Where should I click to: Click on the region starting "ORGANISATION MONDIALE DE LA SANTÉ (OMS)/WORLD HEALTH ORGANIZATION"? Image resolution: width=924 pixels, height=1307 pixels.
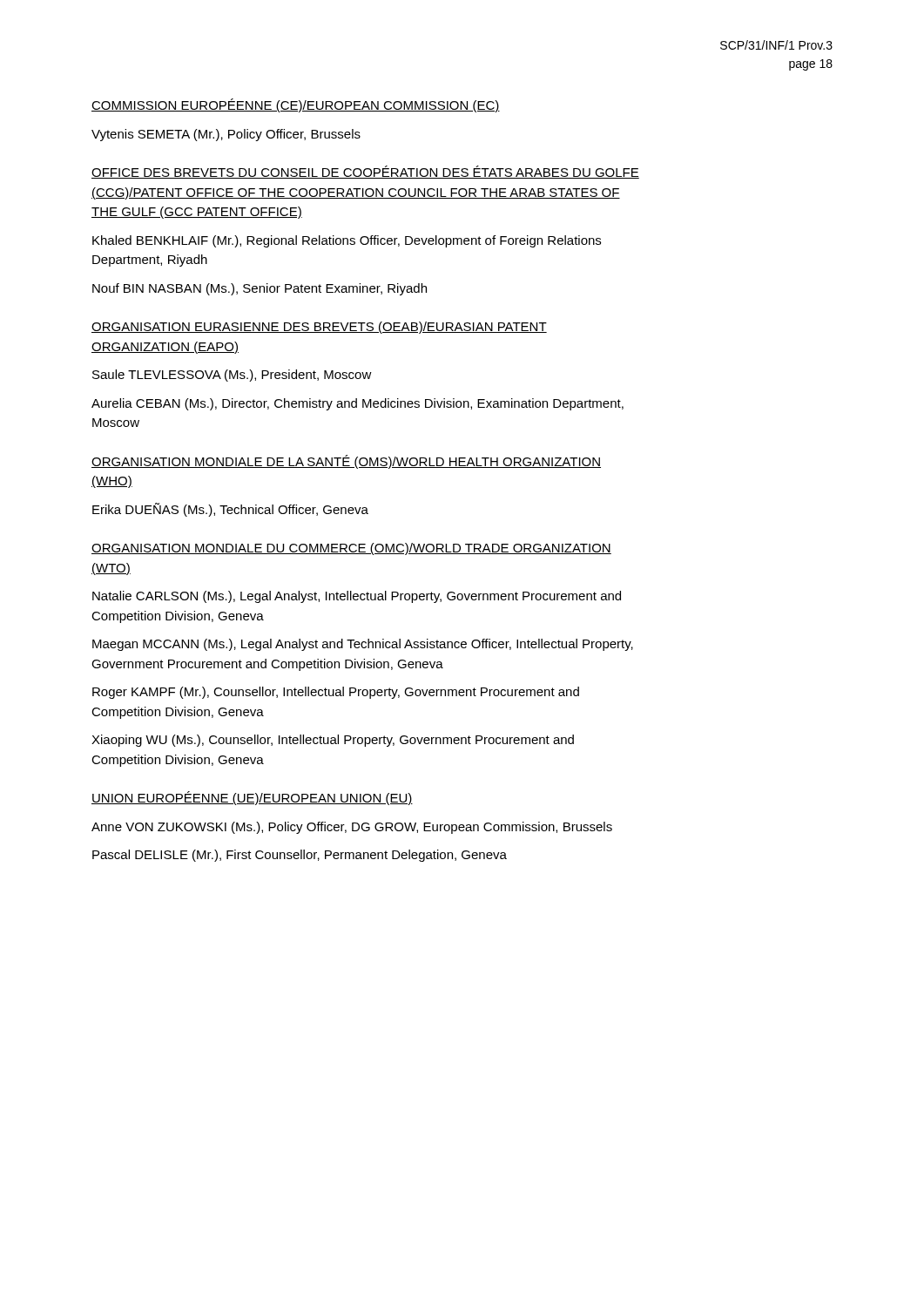click(346, 471)
